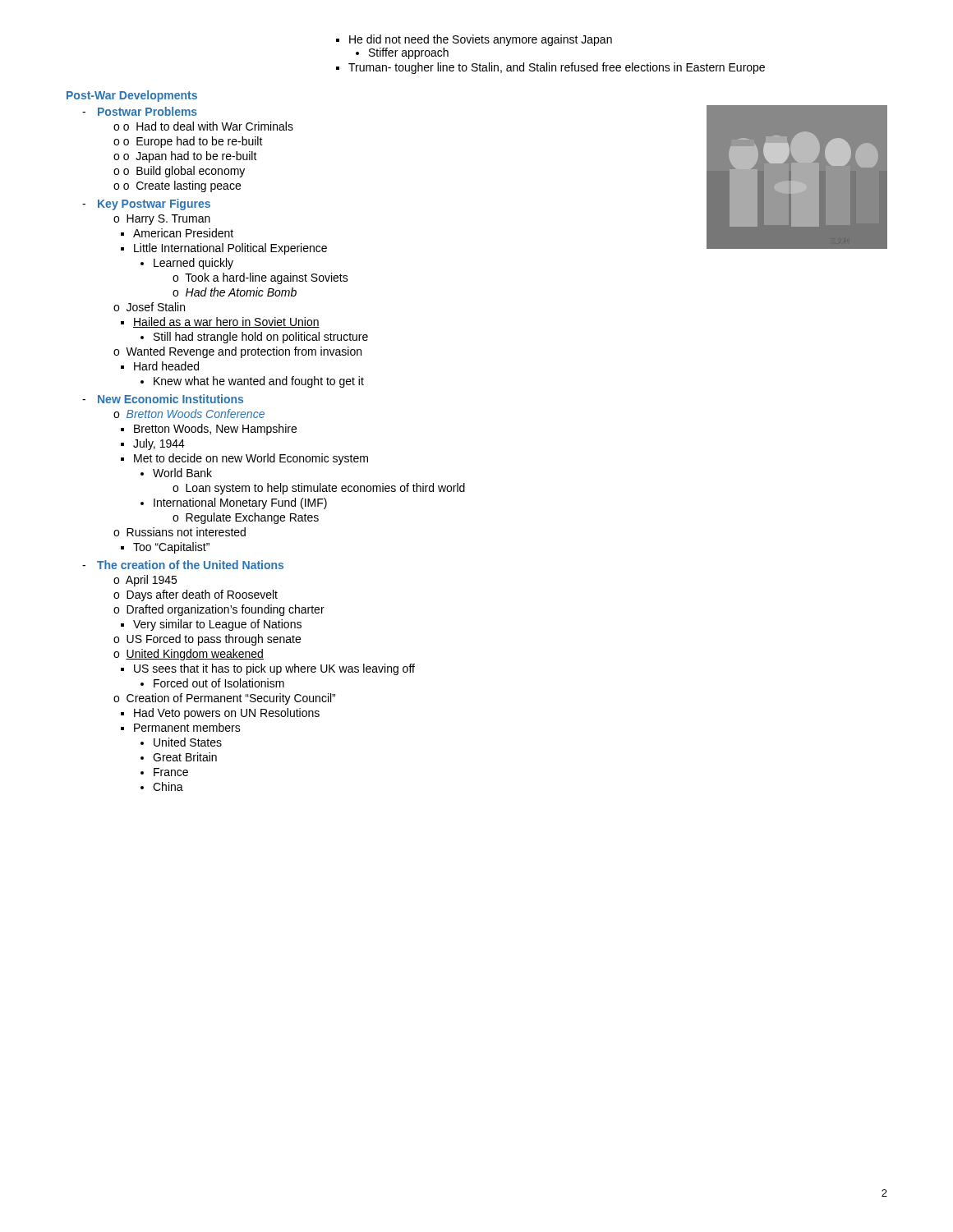Locate the block of text that opens with "Very similar to"
This screenshot has height=1232, width=953.
pyautogui.click(x=218, y=624)
